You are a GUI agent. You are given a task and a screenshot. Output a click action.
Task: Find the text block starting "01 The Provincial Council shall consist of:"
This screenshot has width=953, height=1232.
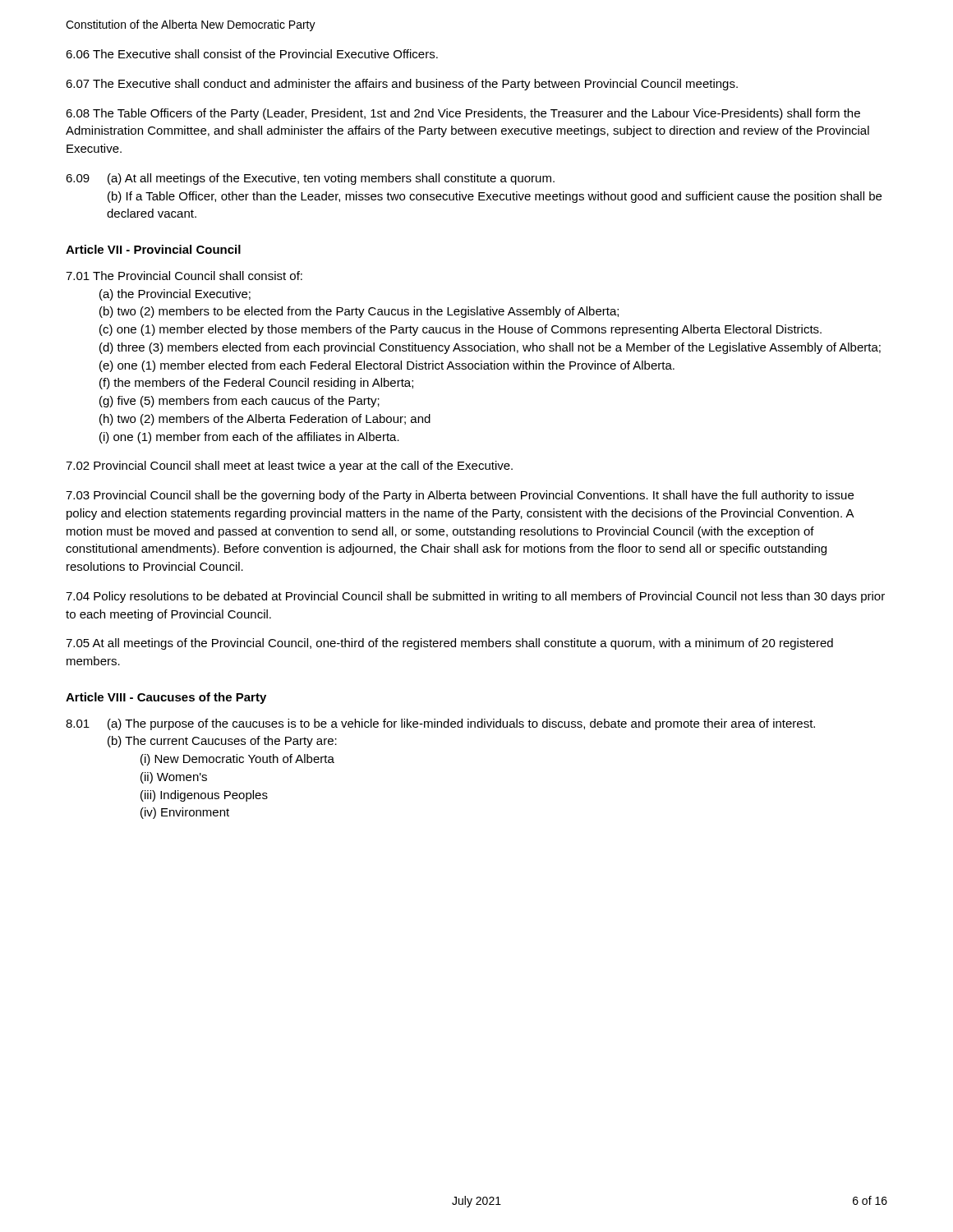click(476, 357)
